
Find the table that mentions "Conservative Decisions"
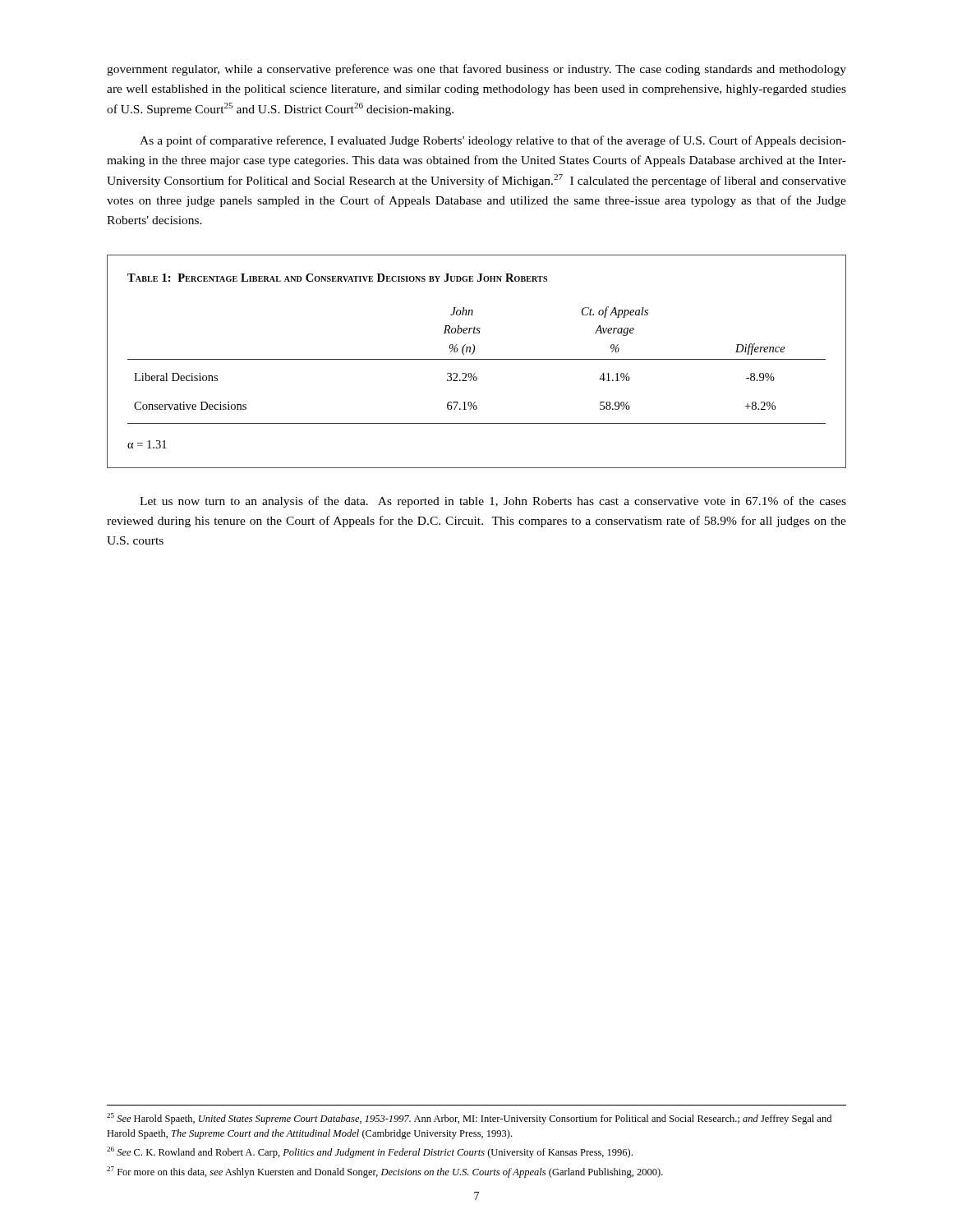(x=476, y=361)
